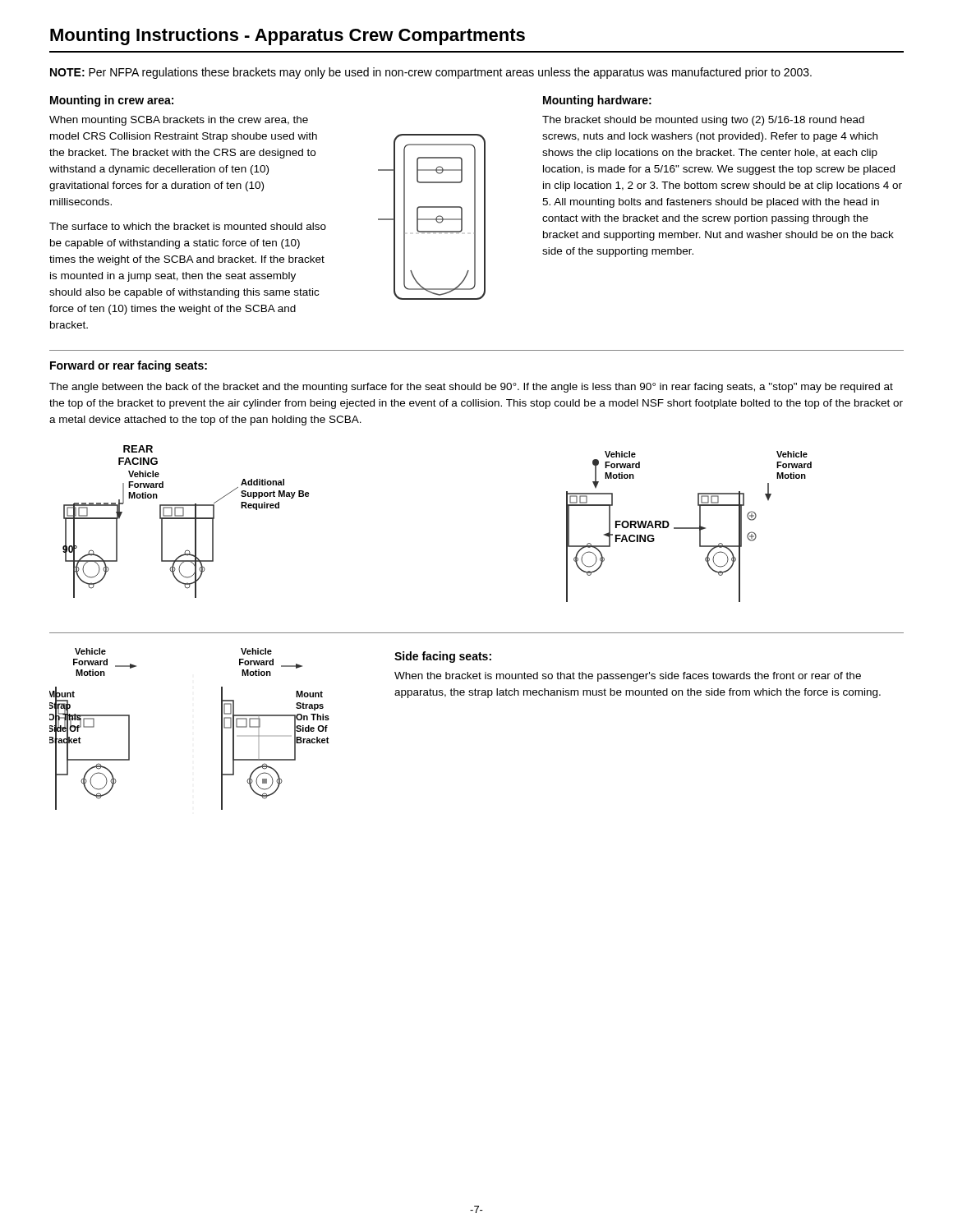Find the region starting "Forward or rear facing seats:"

click(x=129, y=365)
